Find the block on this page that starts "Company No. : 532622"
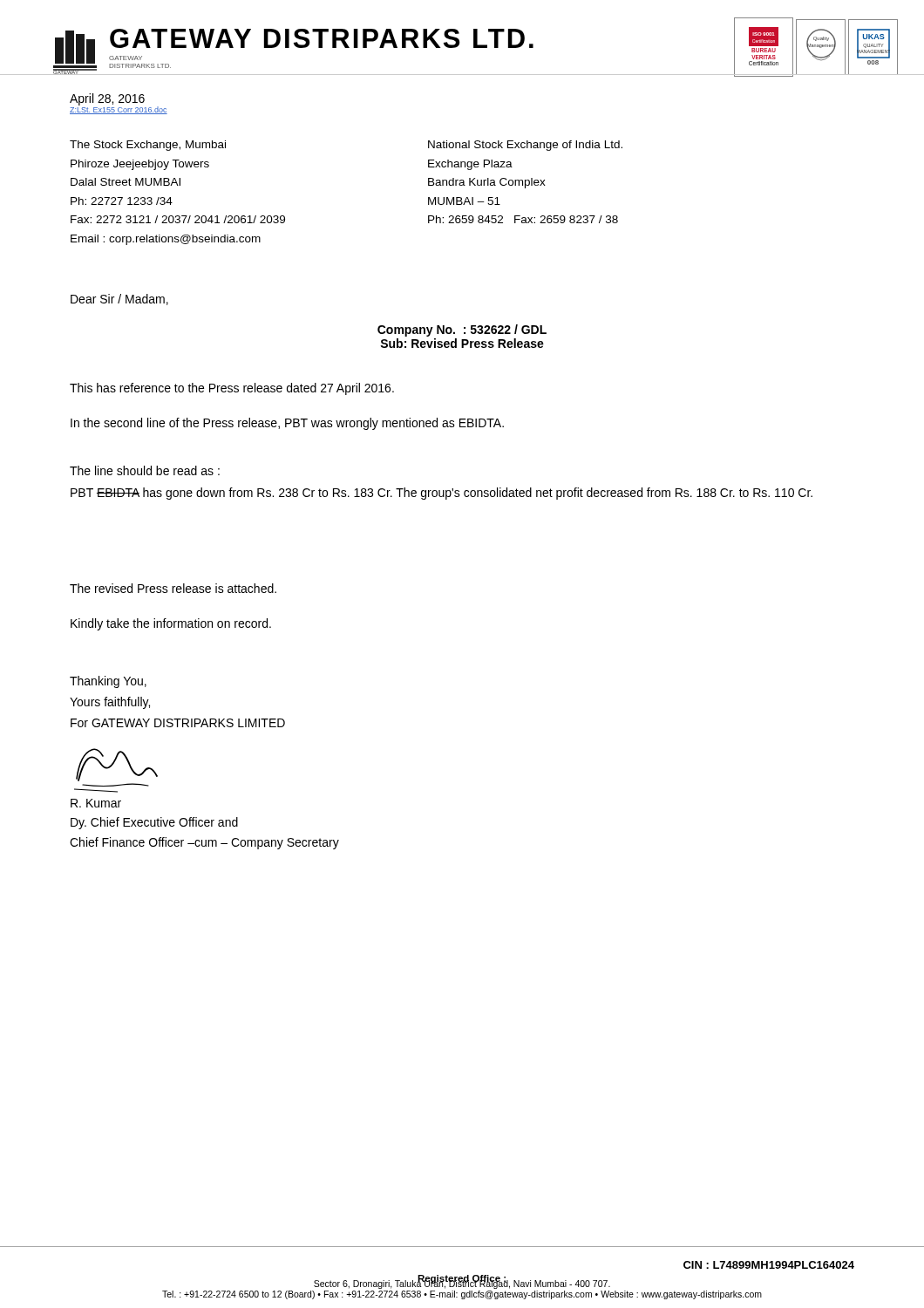The width and height of the screenshot is (924, 1308). tap(462, 337)
